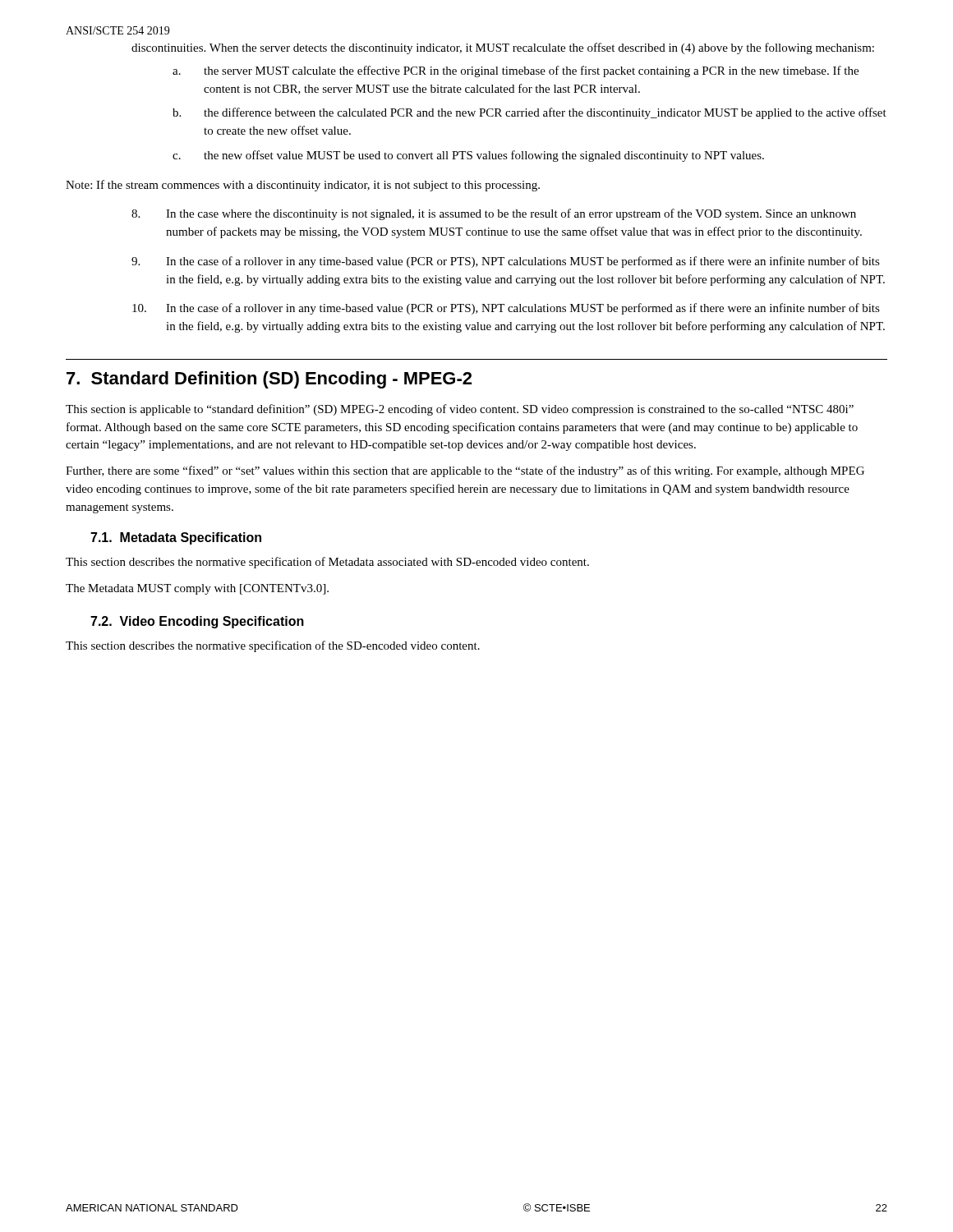Click on the section header containing "7. Standard Definition (SD)"

(x=269, y=378)
